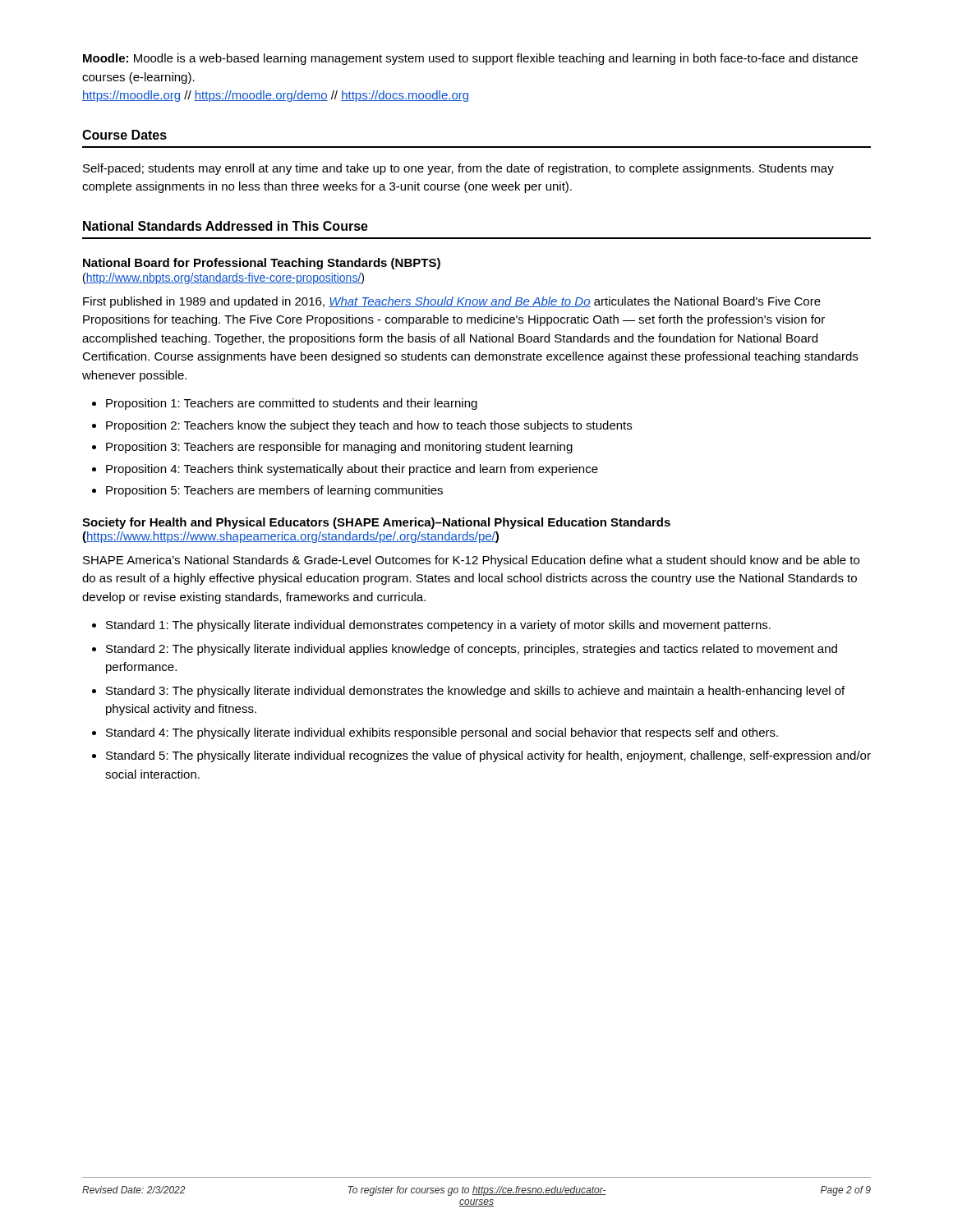Click on the element starting "Course Dates"
953x1232 pixels.
pyautogui.click(x=125, y=135)
